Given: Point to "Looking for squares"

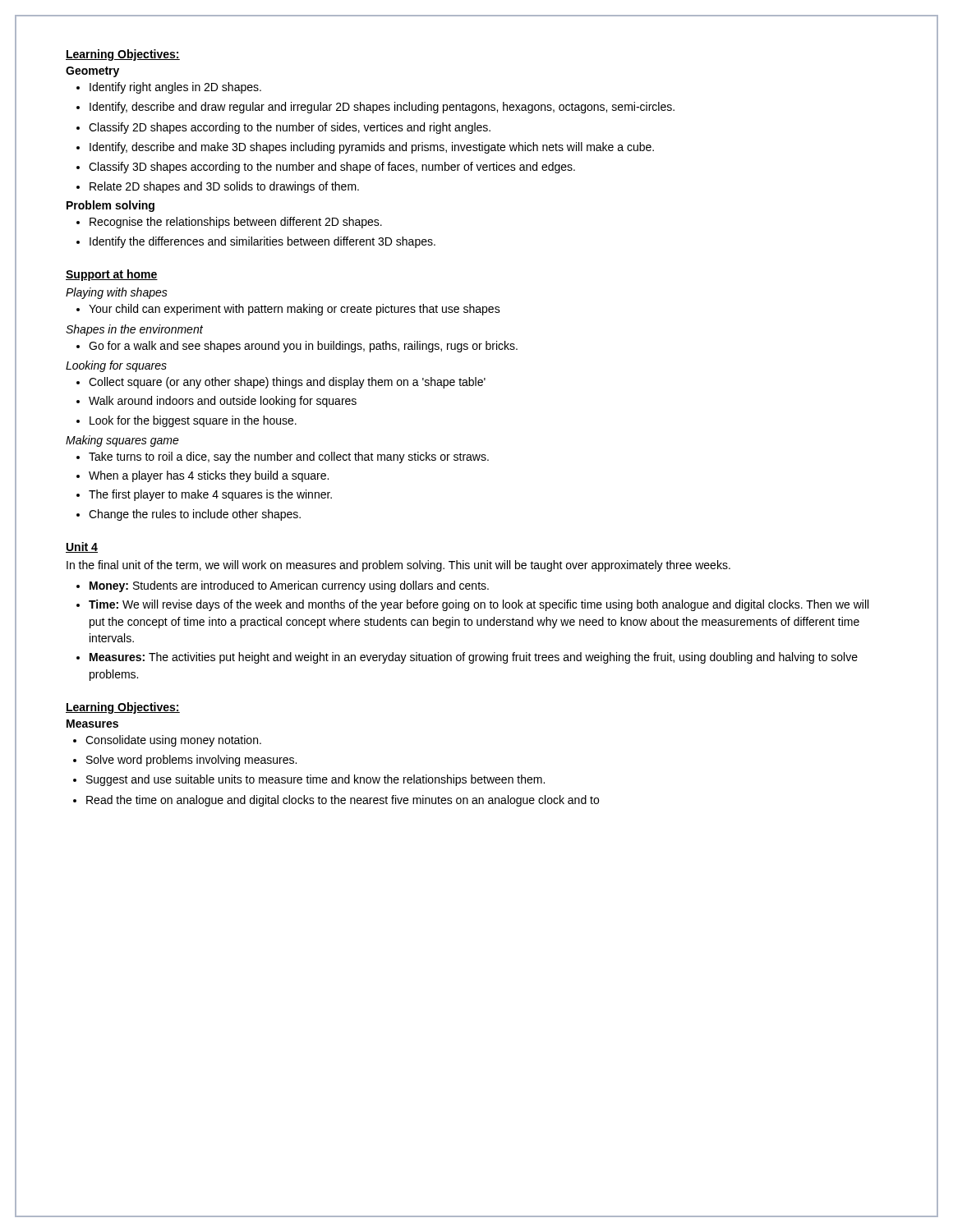Looking at the screenshot, I should [x=116, y=365].
